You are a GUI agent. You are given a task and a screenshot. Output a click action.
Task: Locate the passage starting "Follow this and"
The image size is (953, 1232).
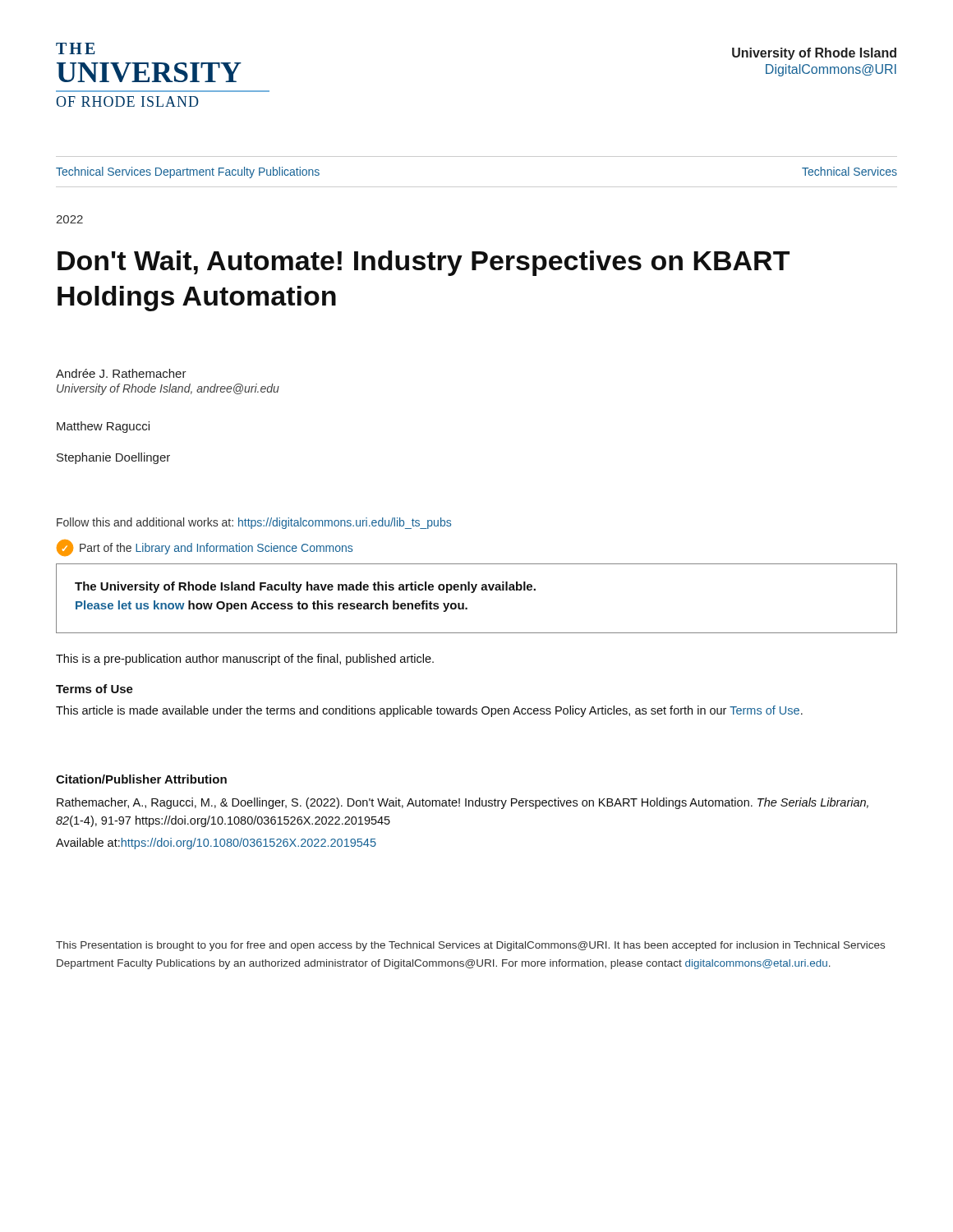(254, 523)
